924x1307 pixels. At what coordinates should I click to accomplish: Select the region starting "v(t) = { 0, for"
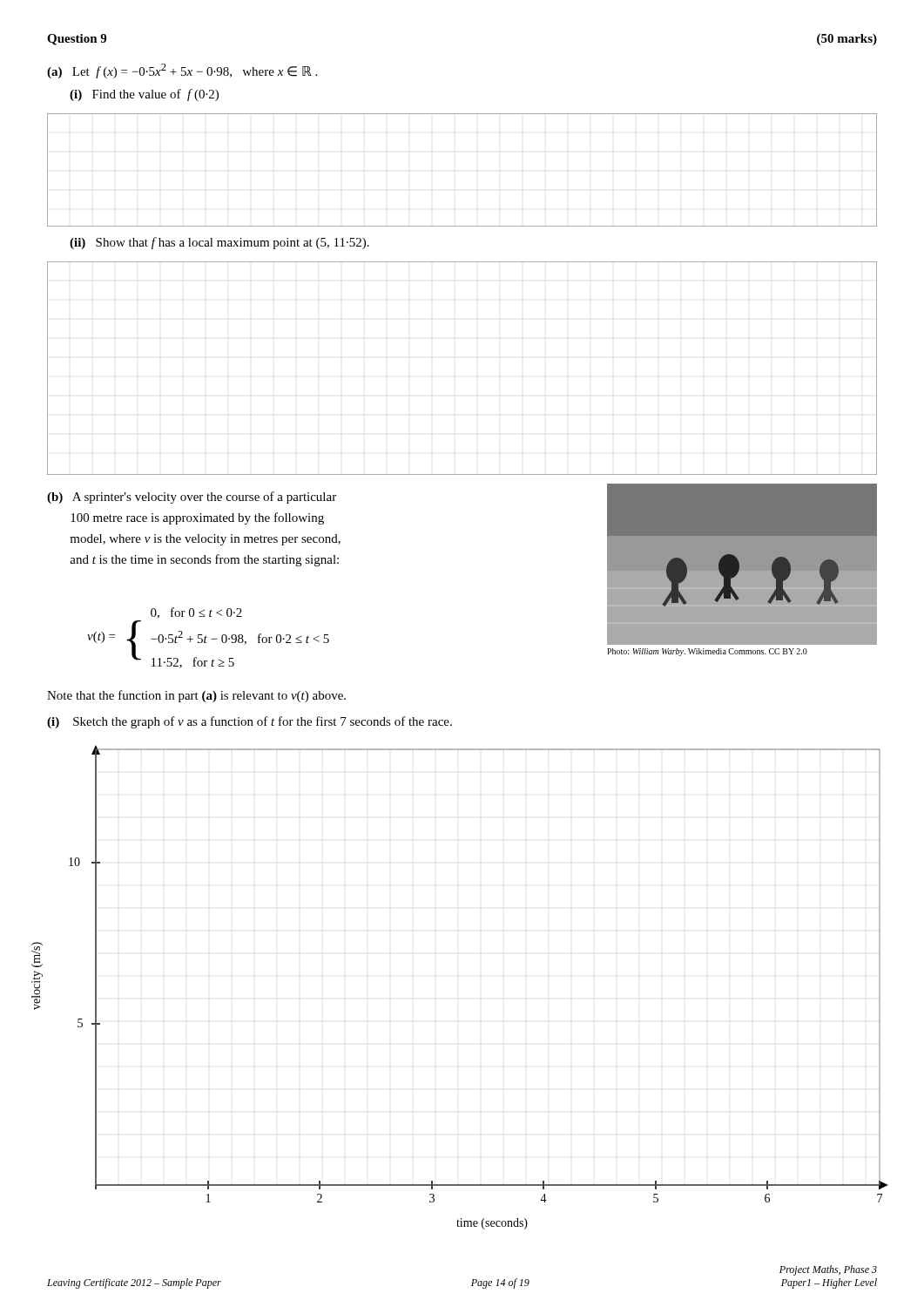click(x=208, y=638)
